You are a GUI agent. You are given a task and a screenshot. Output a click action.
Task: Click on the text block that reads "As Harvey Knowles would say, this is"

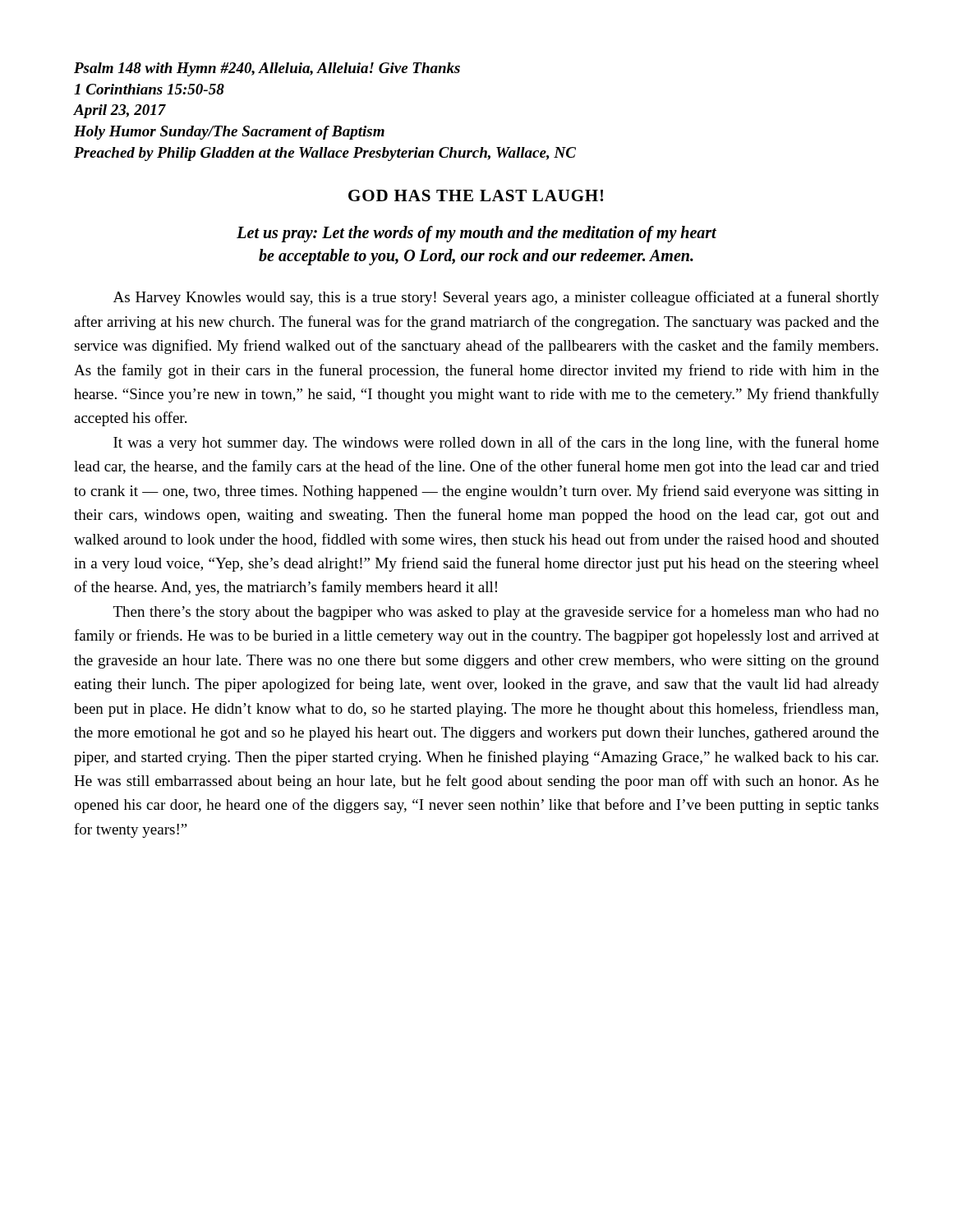tap(476, 563)
